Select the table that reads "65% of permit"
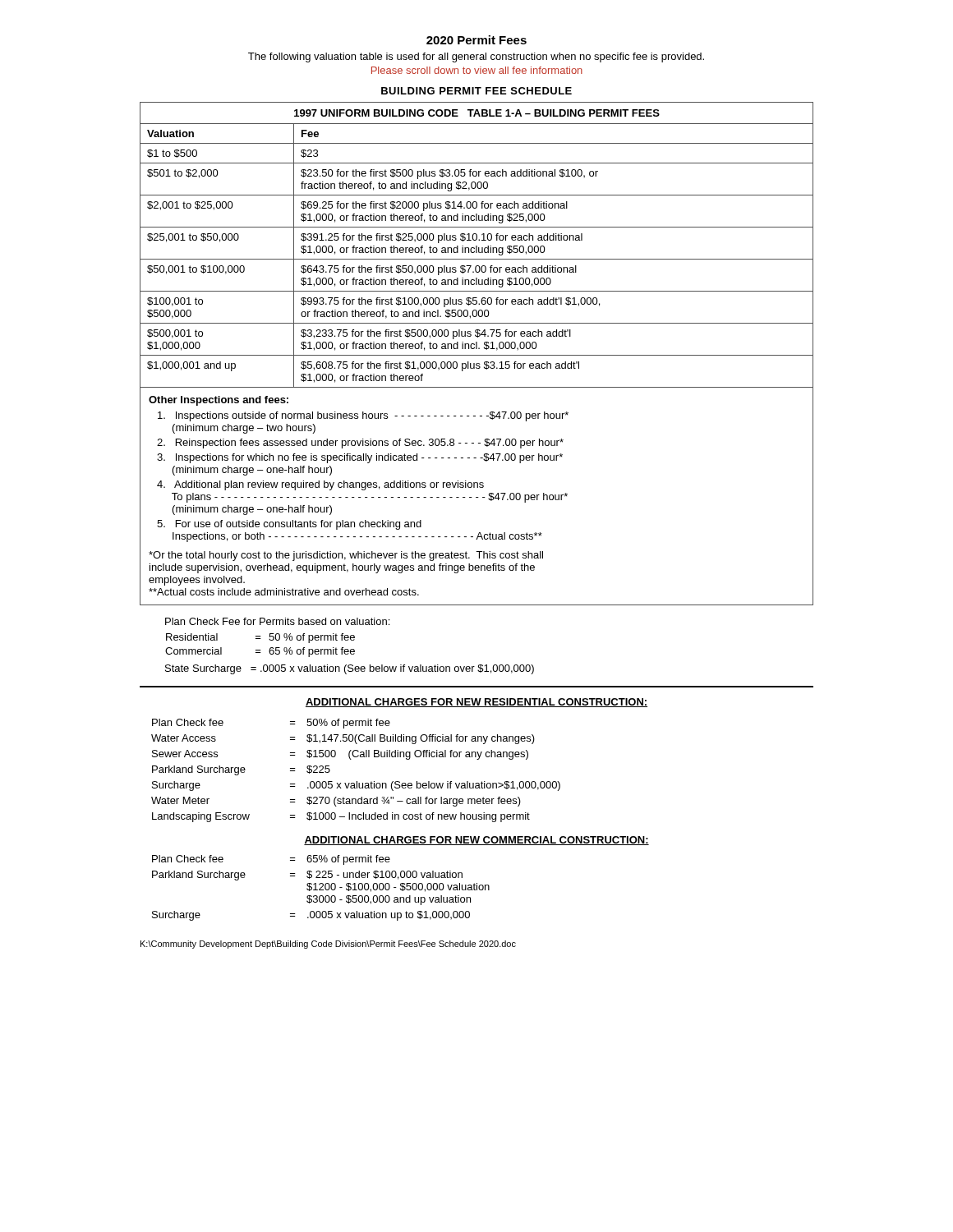This screenshot has height=1232, width=953. (476, 887)
